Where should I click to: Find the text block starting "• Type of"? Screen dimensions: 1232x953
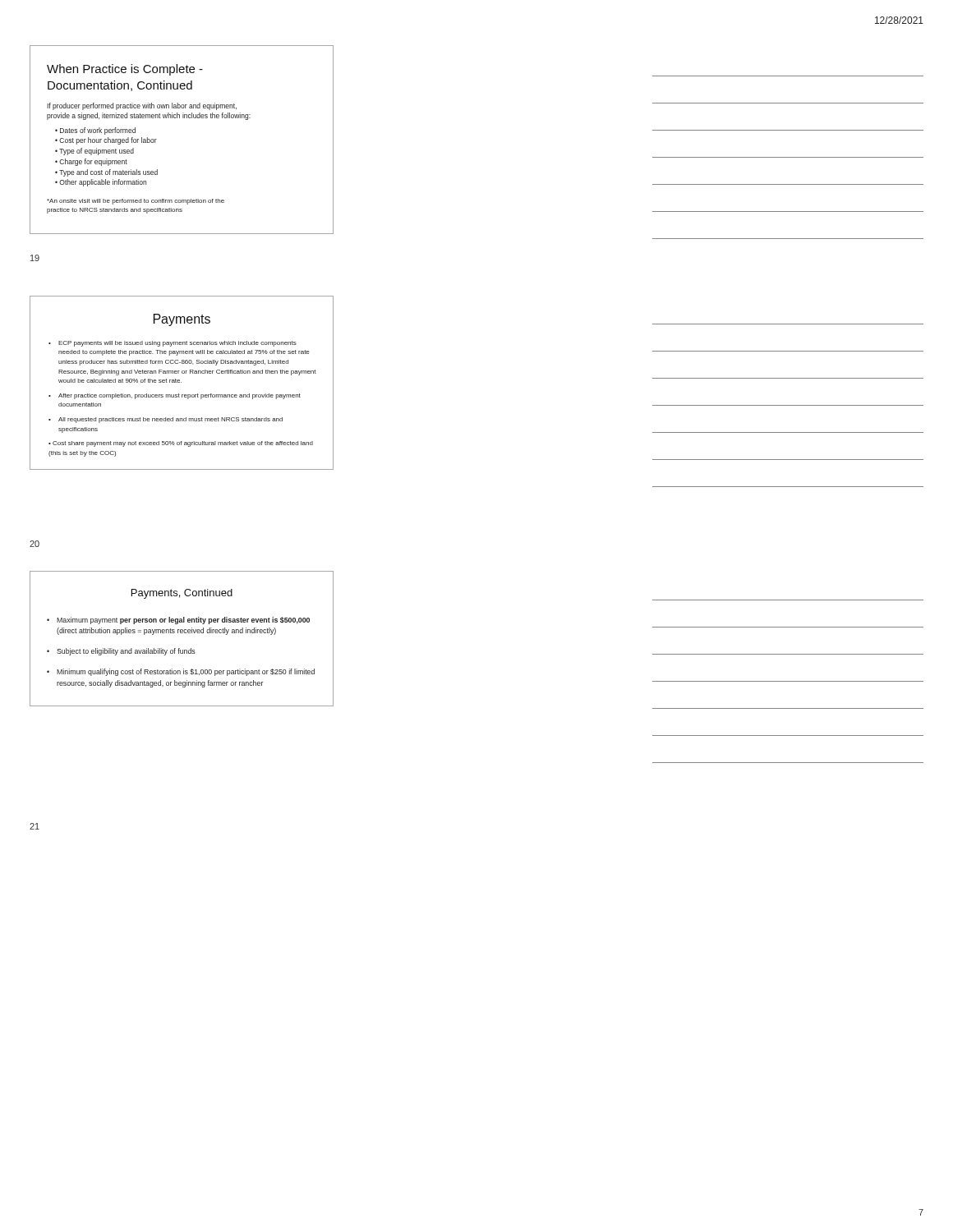(94, 151)
